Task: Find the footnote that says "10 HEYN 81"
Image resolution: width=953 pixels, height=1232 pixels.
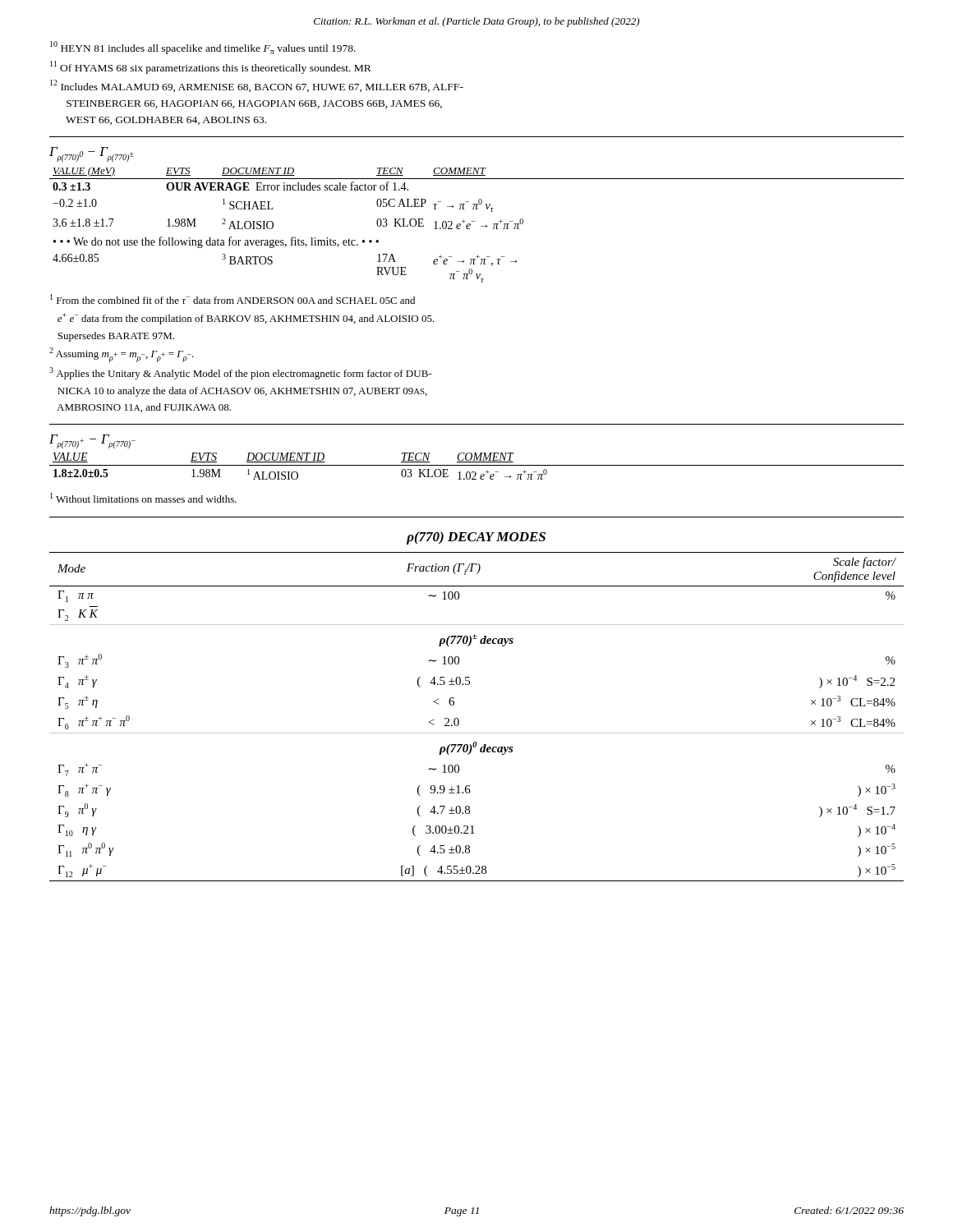Action: tap(256, 83)
